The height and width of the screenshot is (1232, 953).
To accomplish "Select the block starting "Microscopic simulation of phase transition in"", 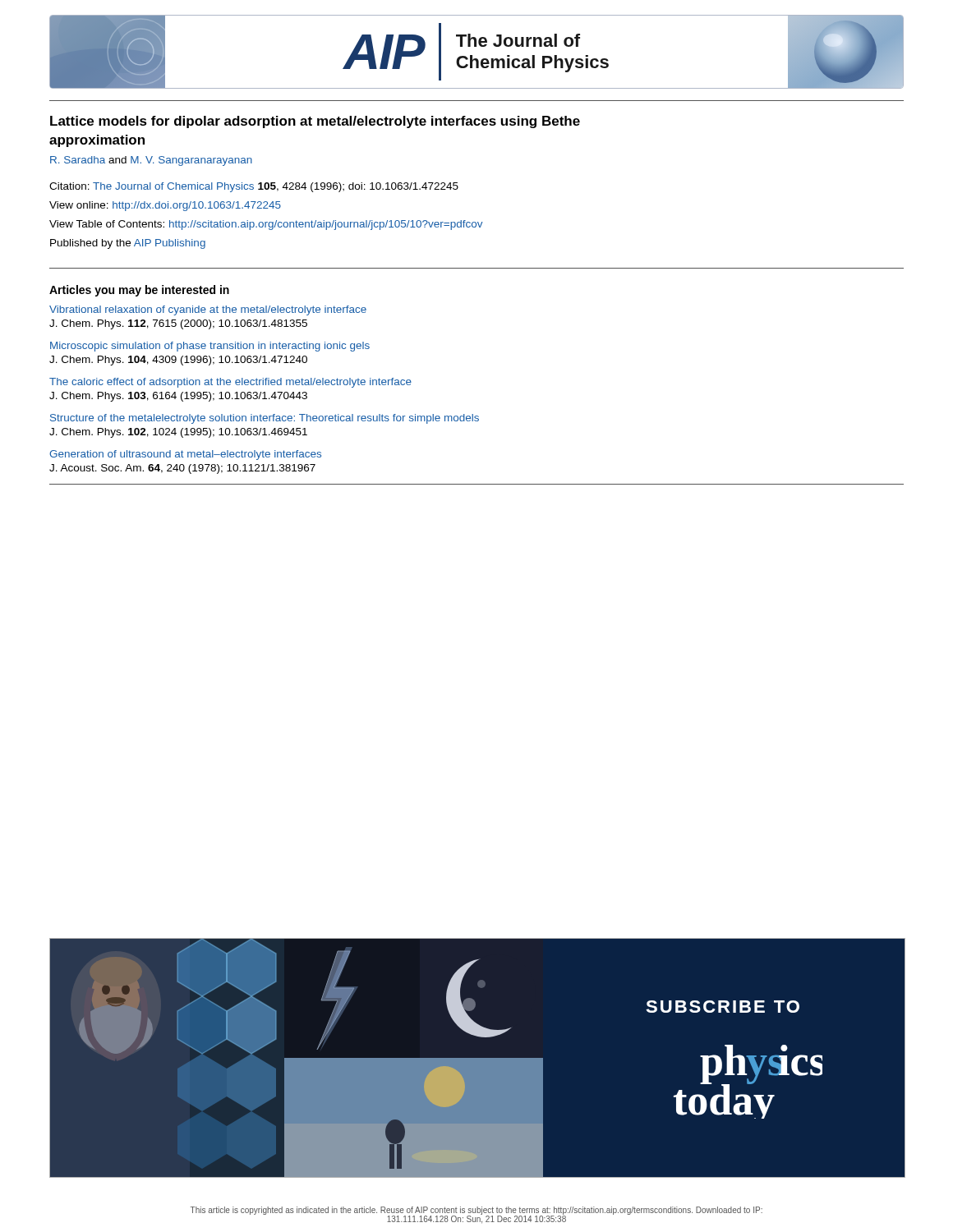I will point(210,347).
